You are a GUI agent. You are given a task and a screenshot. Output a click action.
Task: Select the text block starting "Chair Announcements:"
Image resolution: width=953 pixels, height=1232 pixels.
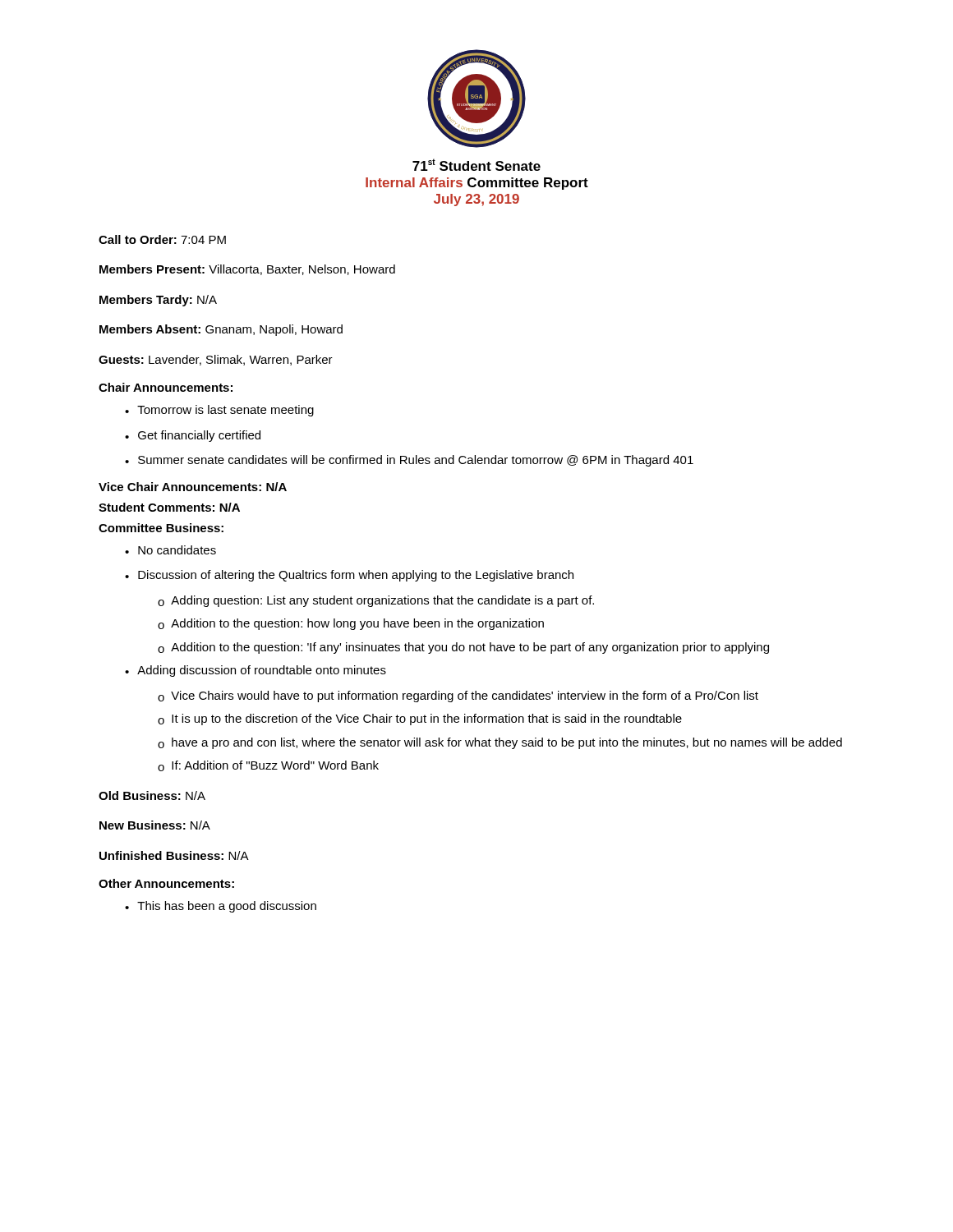pyautogui.click(x=166, y=387)
